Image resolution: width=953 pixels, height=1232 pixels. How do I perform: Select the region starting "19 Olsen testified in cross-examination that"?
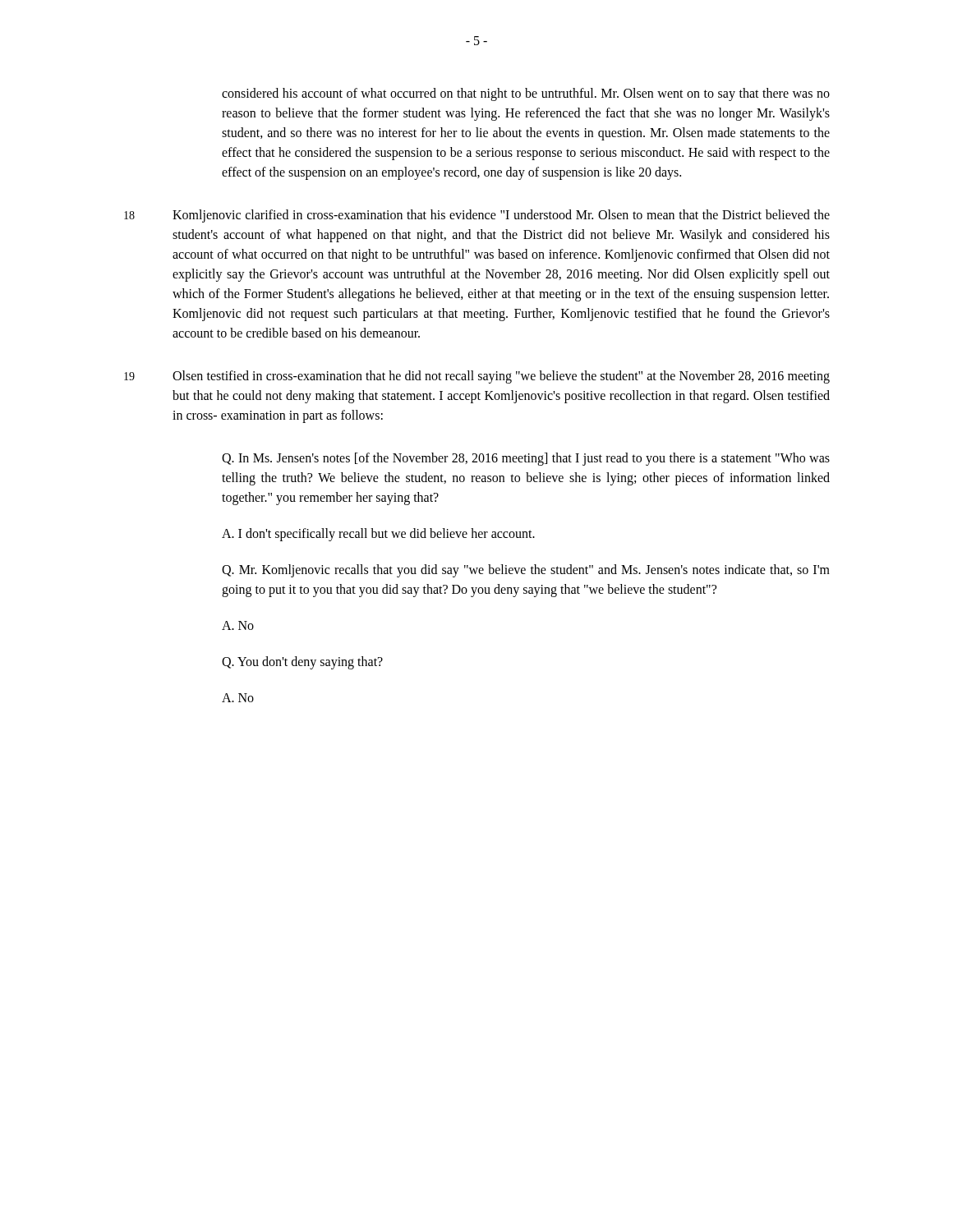pos(476,396)
